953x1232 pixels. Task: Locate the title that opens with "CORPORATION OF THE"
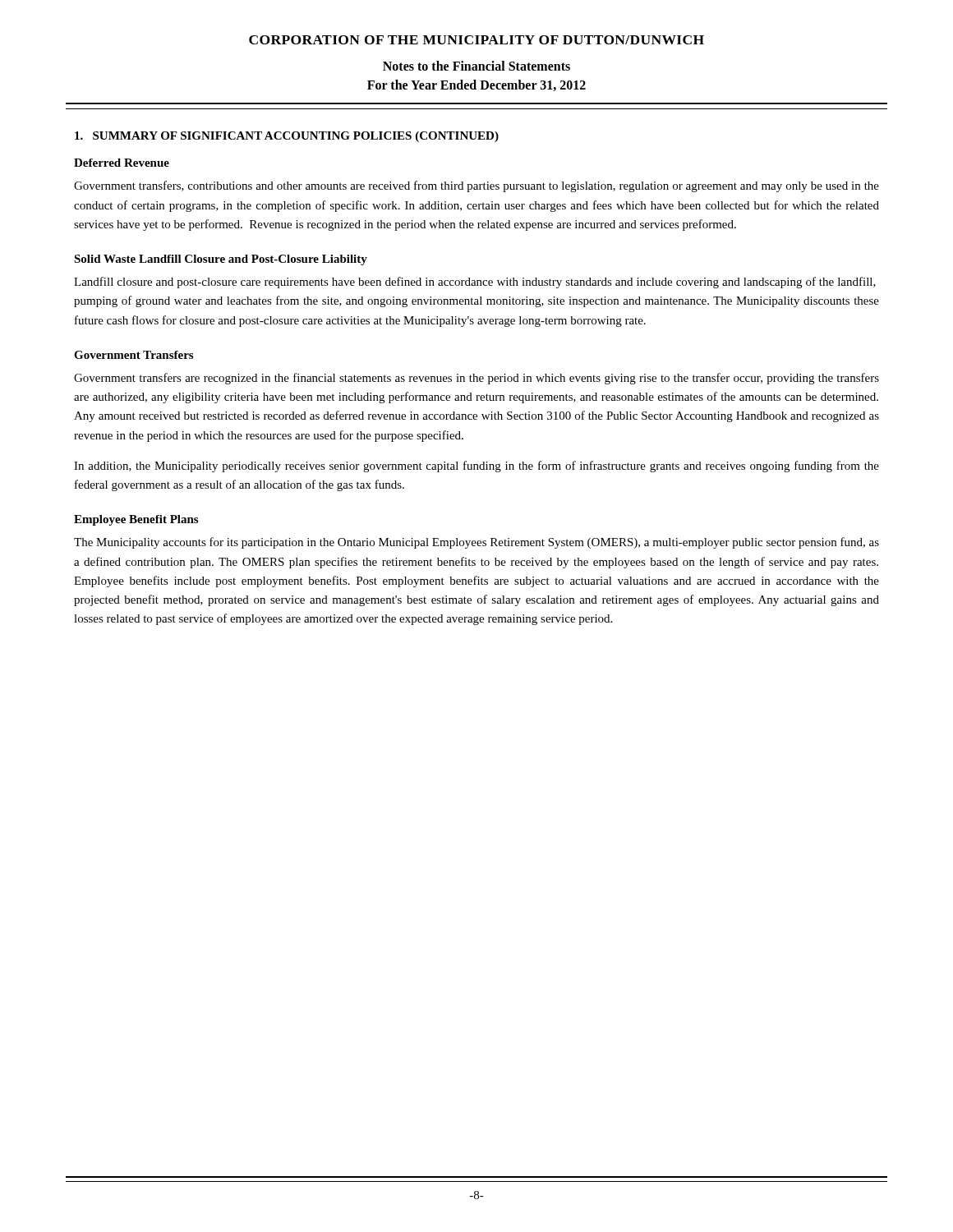click(476, 39)
